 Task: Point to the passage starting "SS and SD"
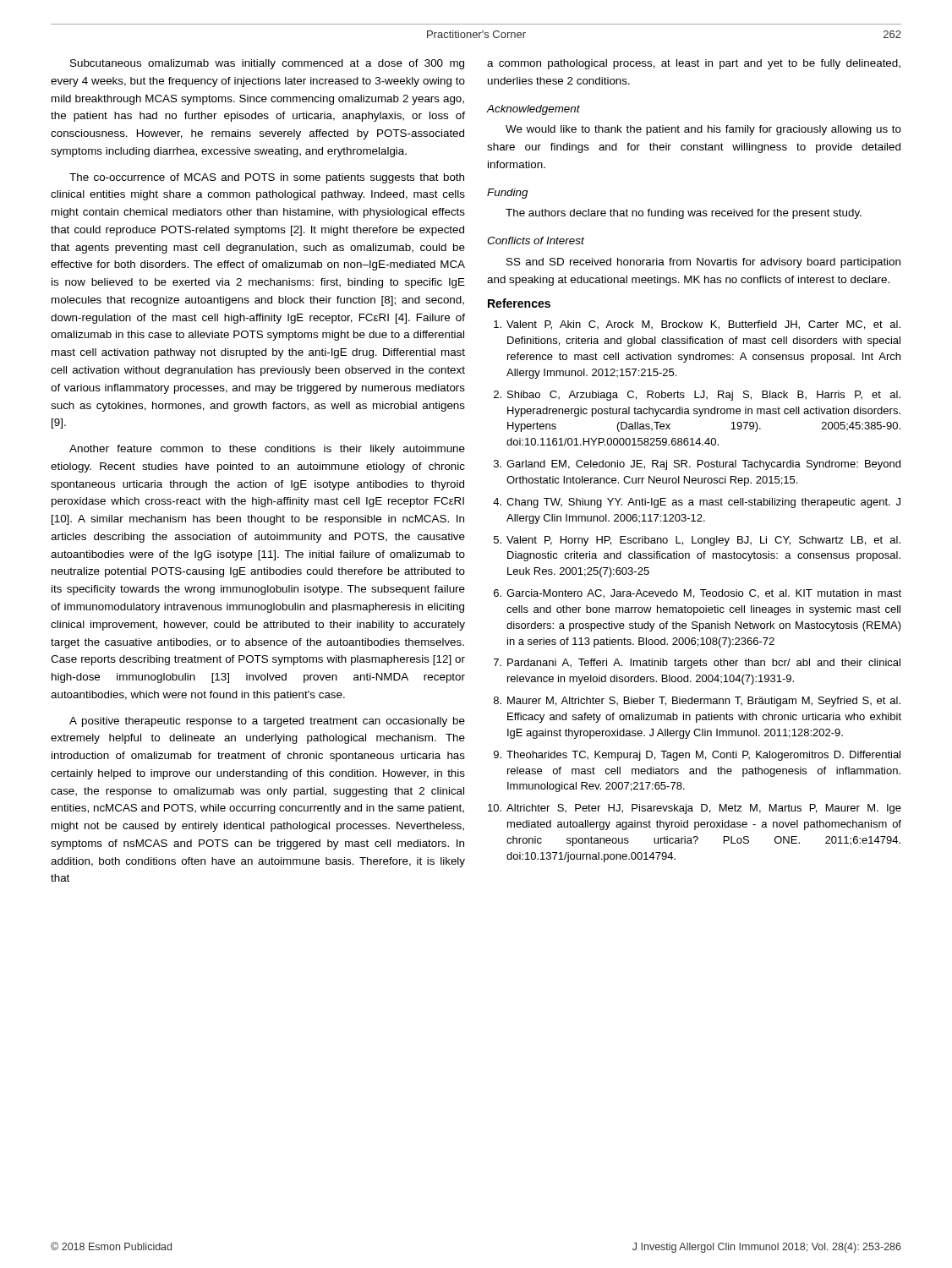pos(694,271)
